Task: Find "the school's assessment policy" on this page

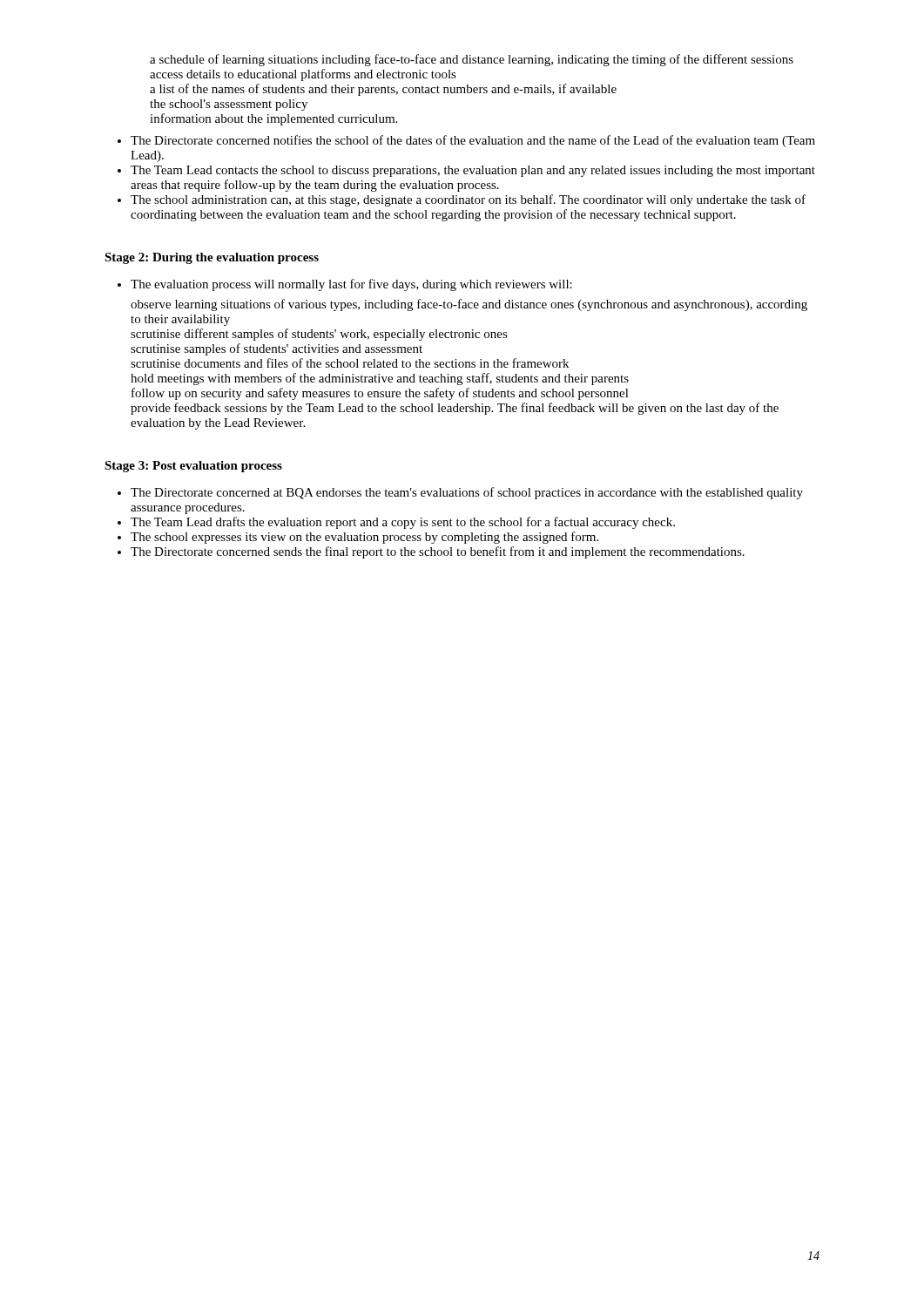Action: (485, 104)
